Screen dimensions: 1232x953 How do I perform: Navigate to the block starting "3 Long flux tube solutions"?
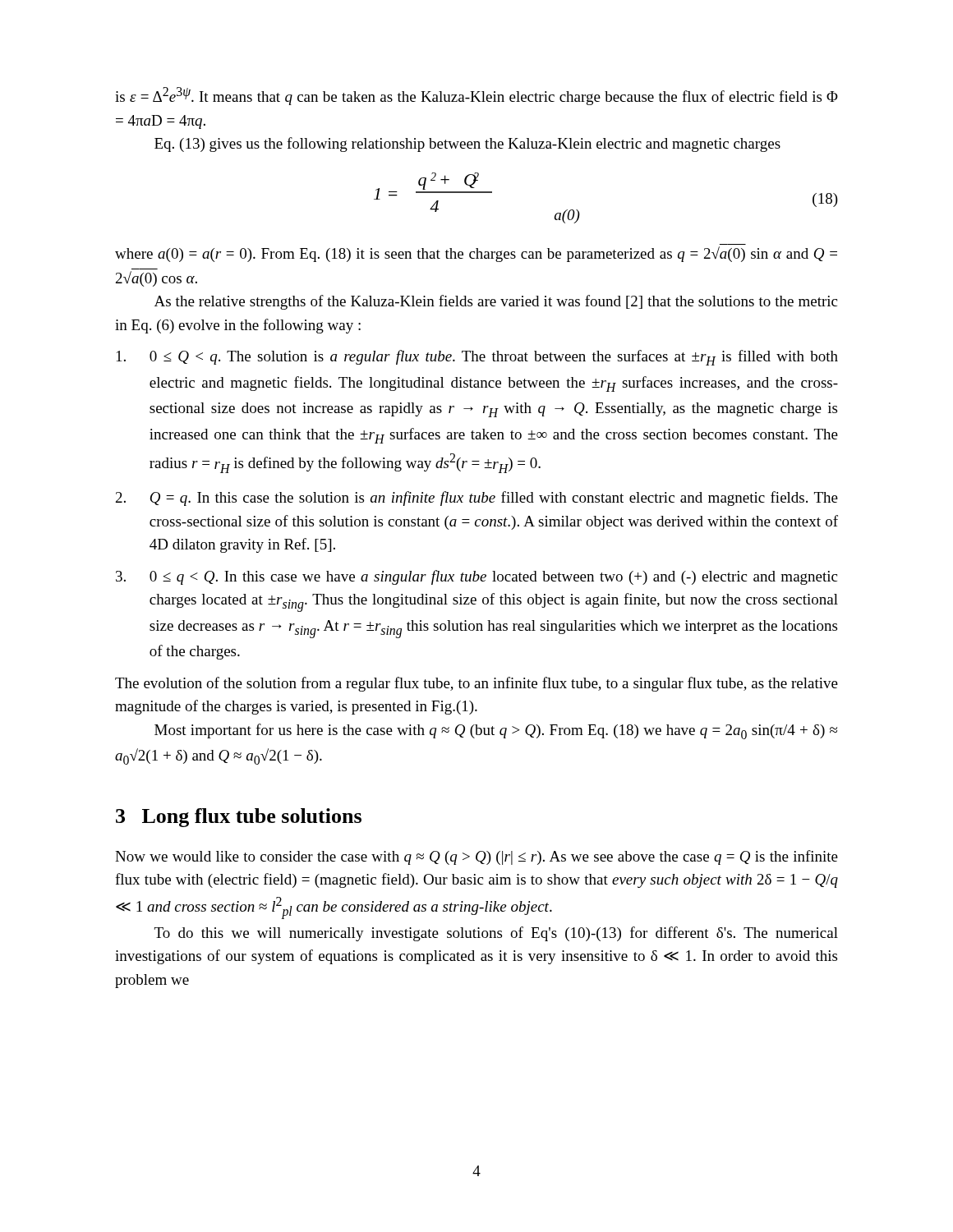(238, 816)
